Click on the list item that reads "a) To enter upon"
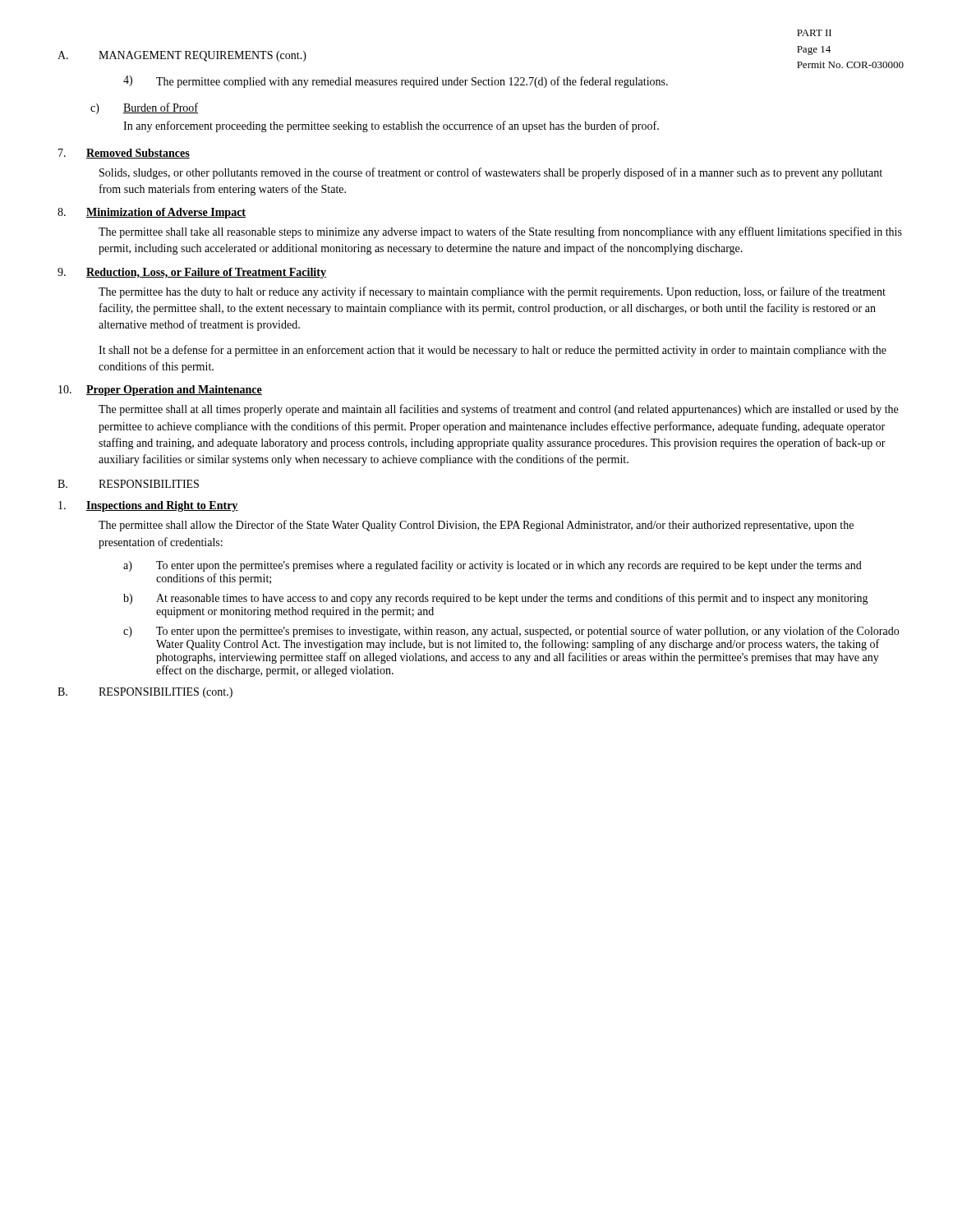 (x=513, y=573)
